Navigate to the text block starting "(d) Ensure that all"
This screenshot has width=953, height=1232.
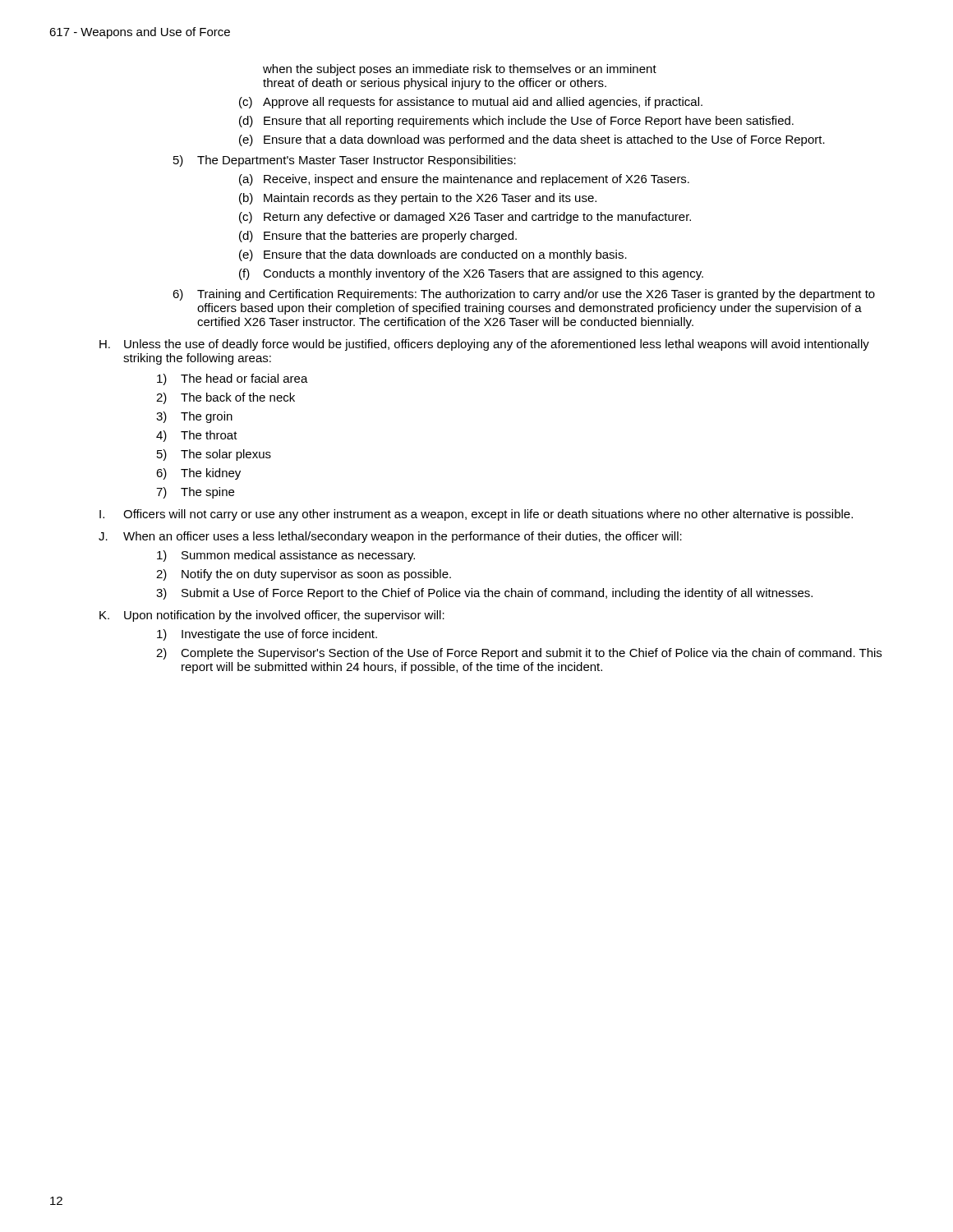pyautogui.click(x=516, y=120)
